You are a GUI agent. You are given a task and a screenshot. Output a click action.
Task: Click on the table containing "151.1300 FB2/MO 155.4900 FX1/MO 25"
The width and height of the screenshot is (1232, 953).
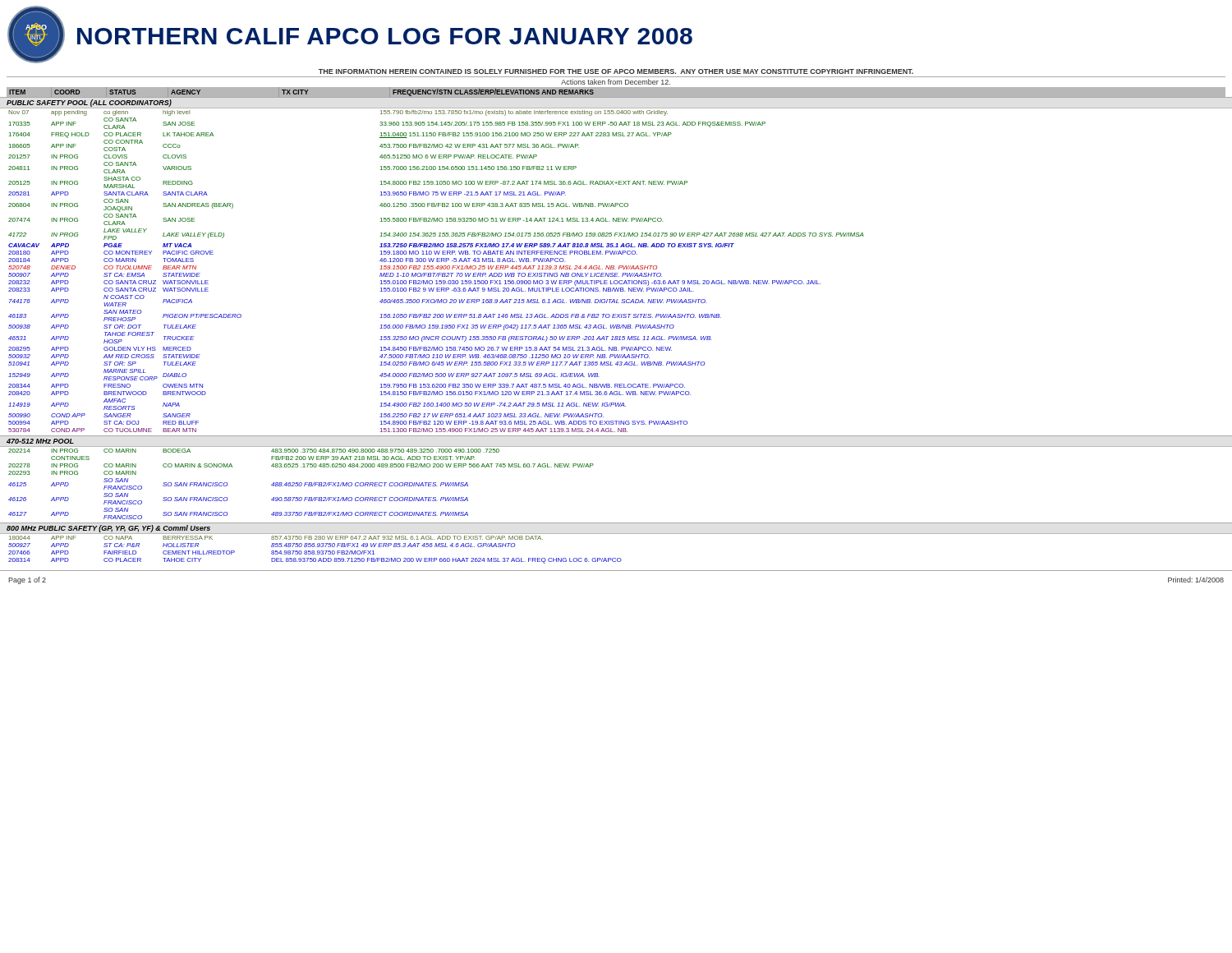pyautogui.click(x=616, y=271)
